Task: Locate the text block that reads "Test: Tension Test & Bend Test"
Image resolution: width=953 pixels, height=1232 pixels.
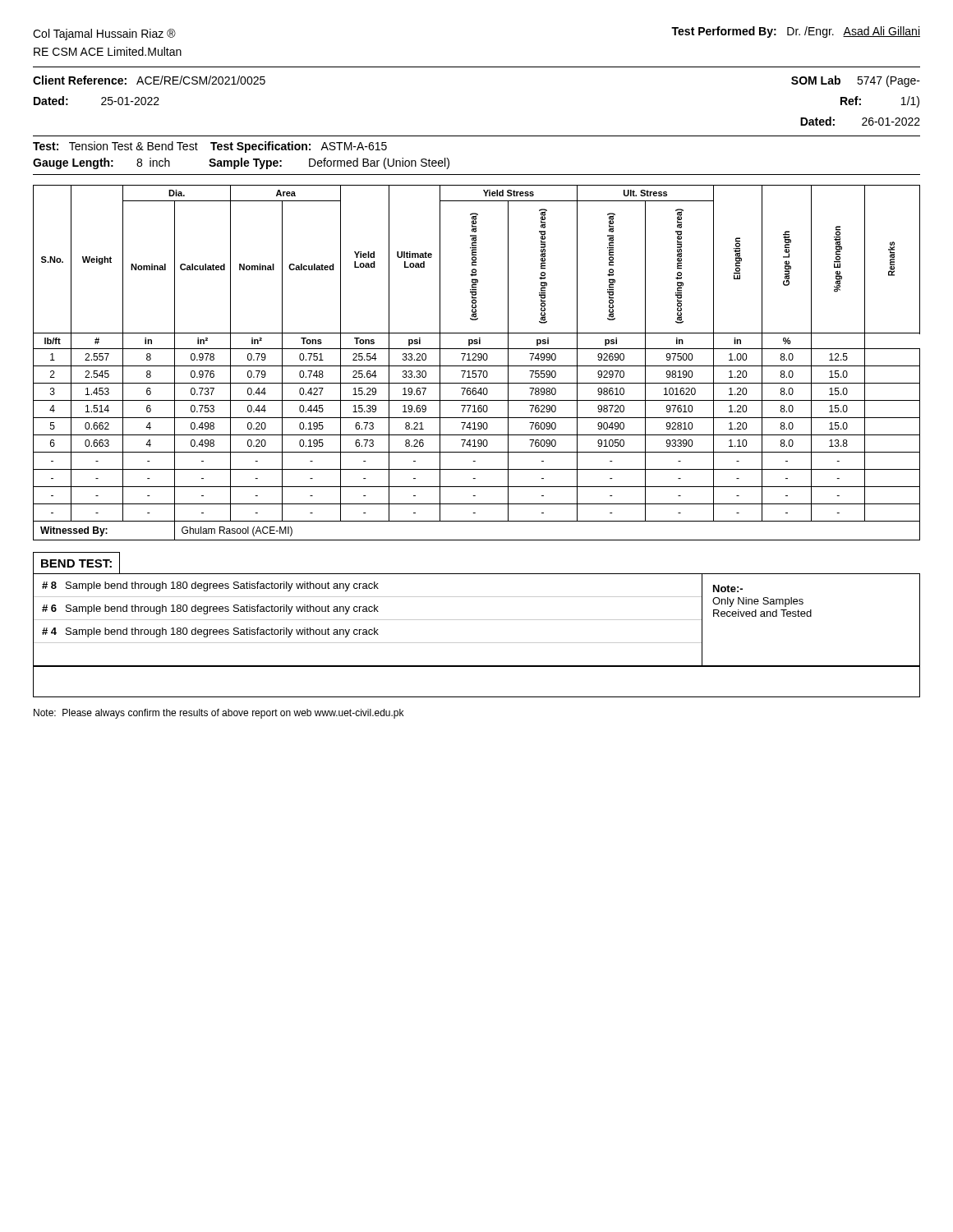Action: tap(210, 146)
